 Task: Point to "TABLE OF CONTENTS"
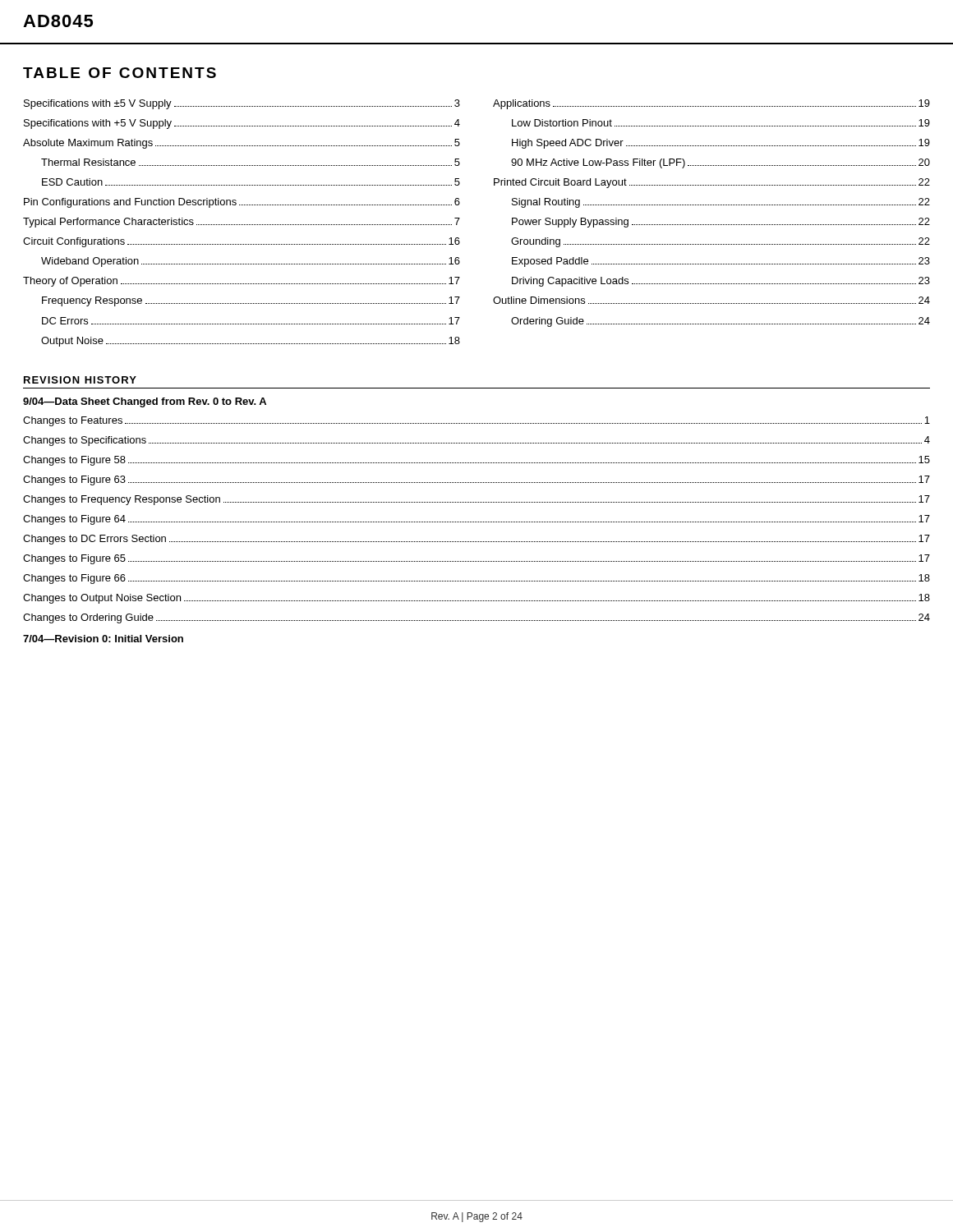[x=121, y=73]
